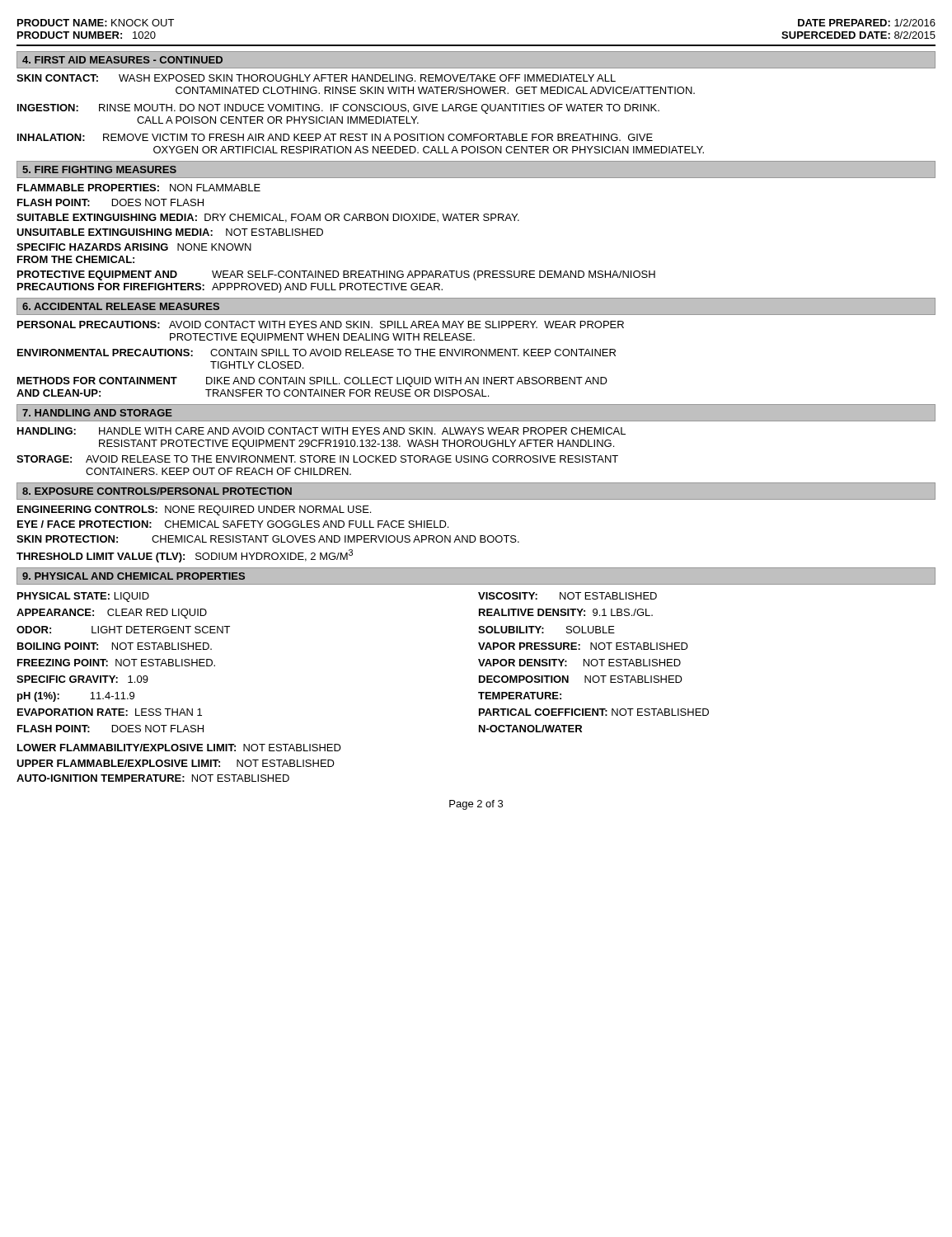Locate the text "UNSUITABLE EXTINGUISHING MEDIA: NOT ESTABLISHED"
Screen dimensions: 1237x952
(x=170, y=232)
